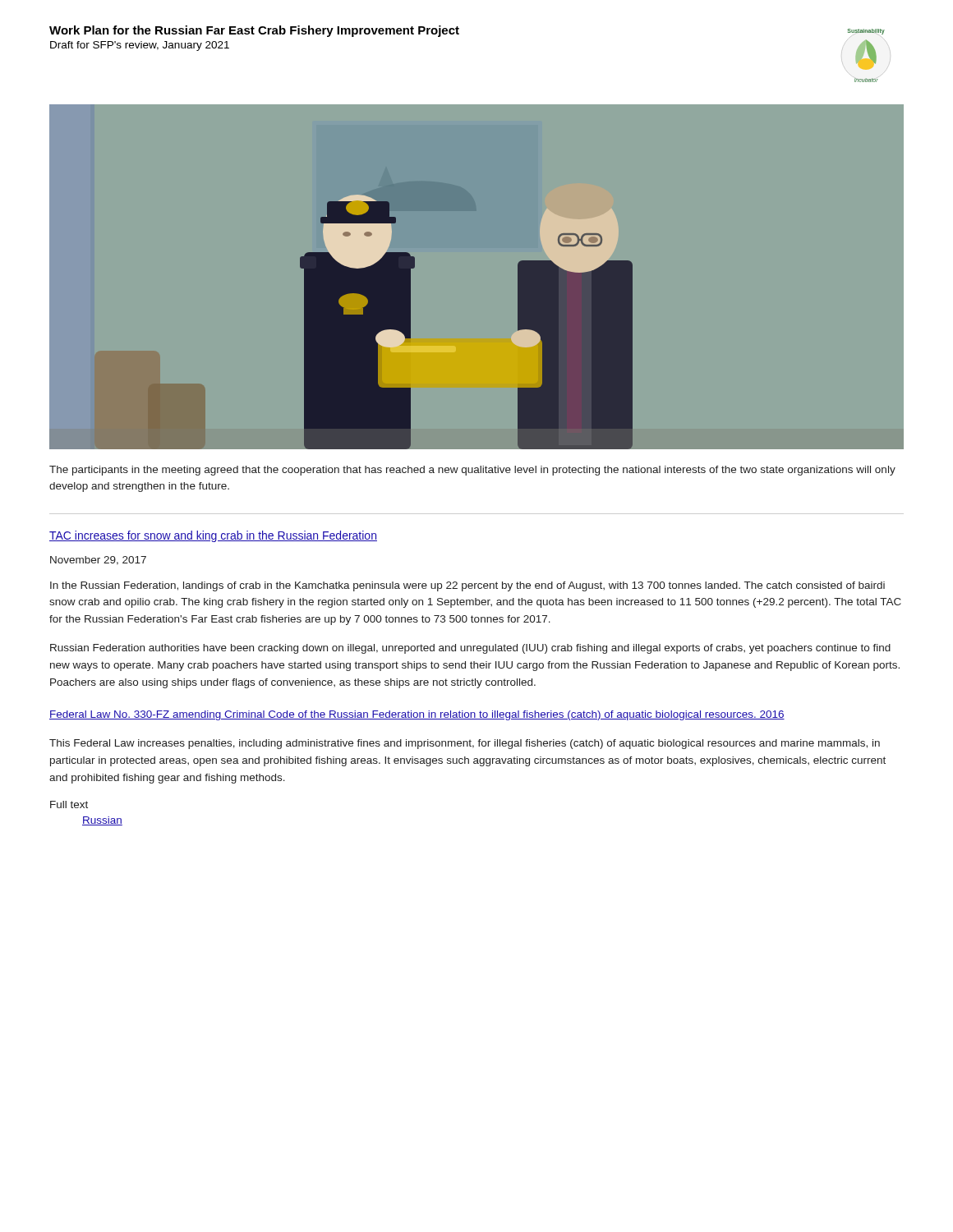
Task: Find the text block containing "This Federal Law increases penalties,"
Action: [476, 761]
